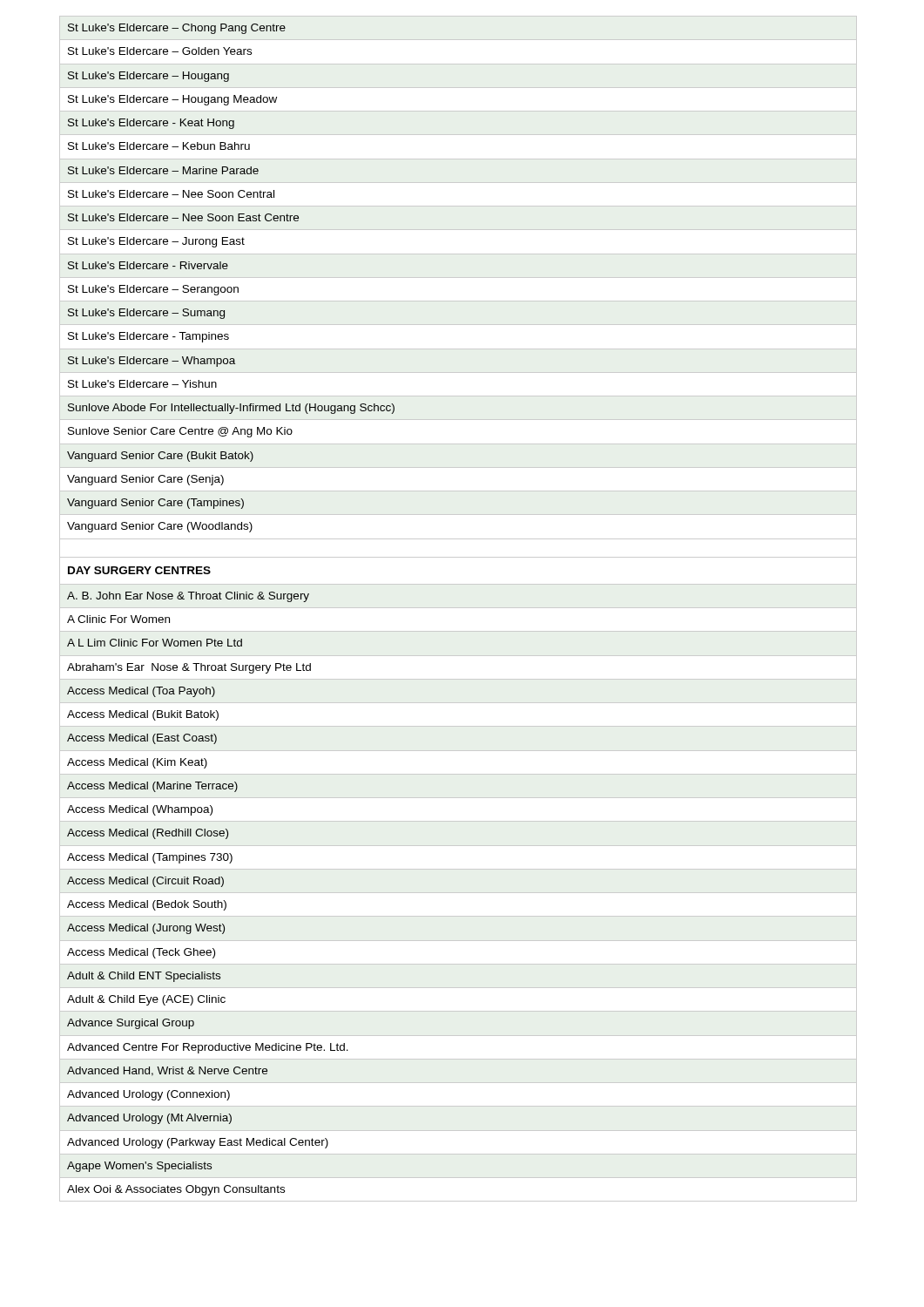924x1307 pixels.
Task: Locate the list item containing "Access Medical (Jurong West)"
Action: [146, 928]
